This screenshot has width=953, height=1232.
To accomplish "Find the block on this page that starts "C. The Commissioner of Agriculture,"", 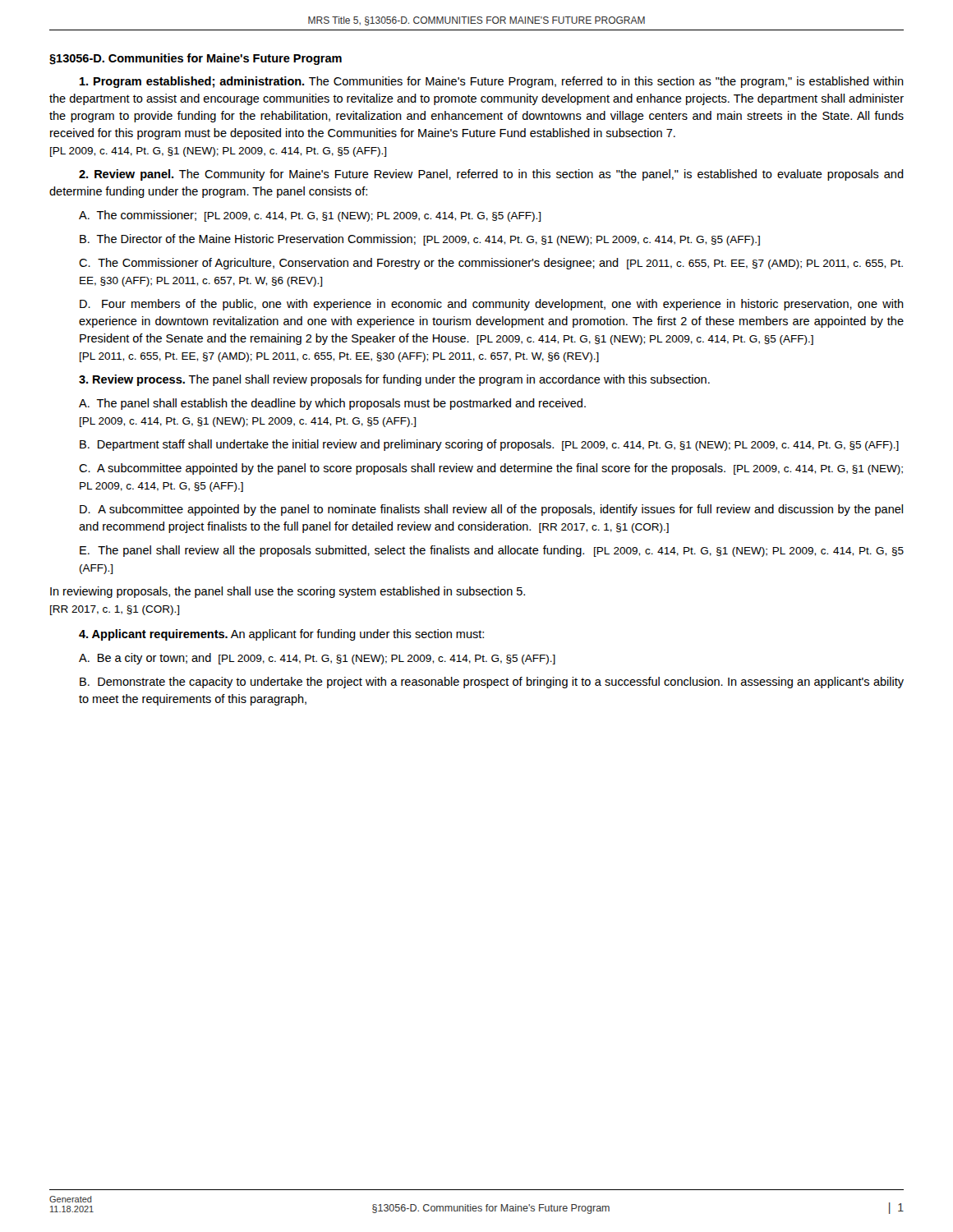I will click(x=491, y=272).
